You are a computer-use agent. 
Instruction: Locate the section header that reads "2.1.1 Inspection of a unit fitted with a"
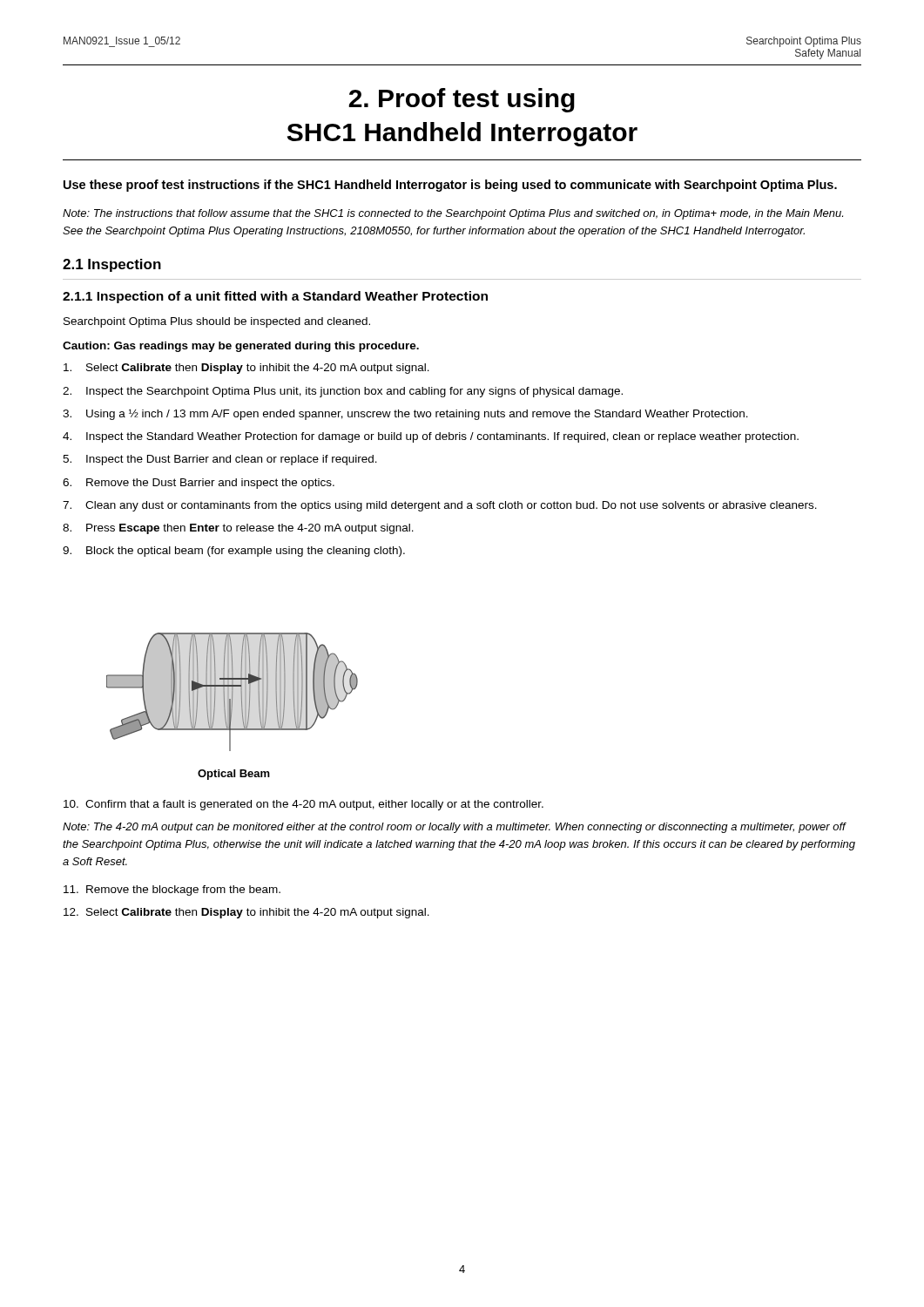[276, 296]
